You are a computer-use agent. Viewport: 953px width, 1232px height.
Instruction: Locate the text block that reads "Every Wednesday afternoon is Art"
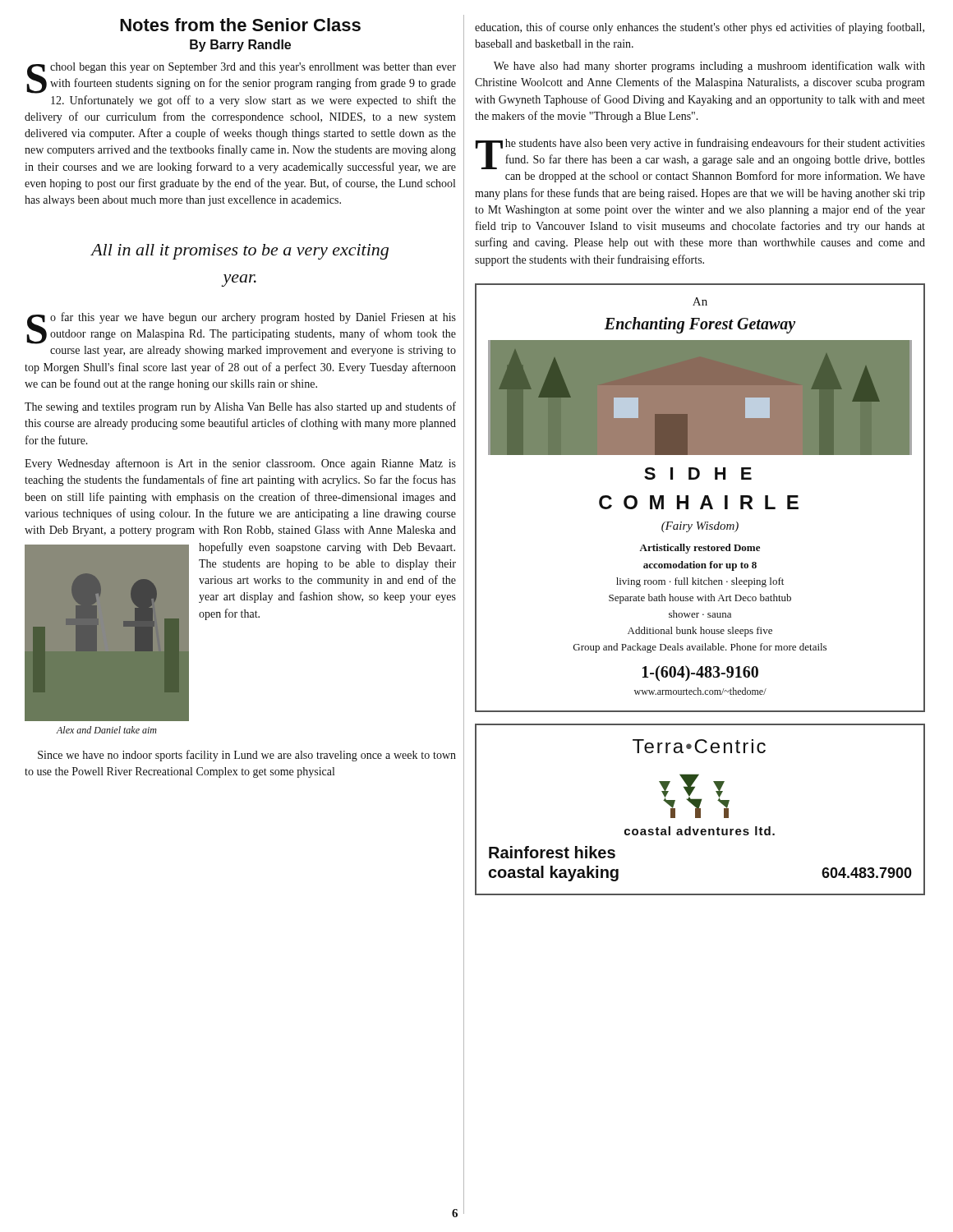240,598
